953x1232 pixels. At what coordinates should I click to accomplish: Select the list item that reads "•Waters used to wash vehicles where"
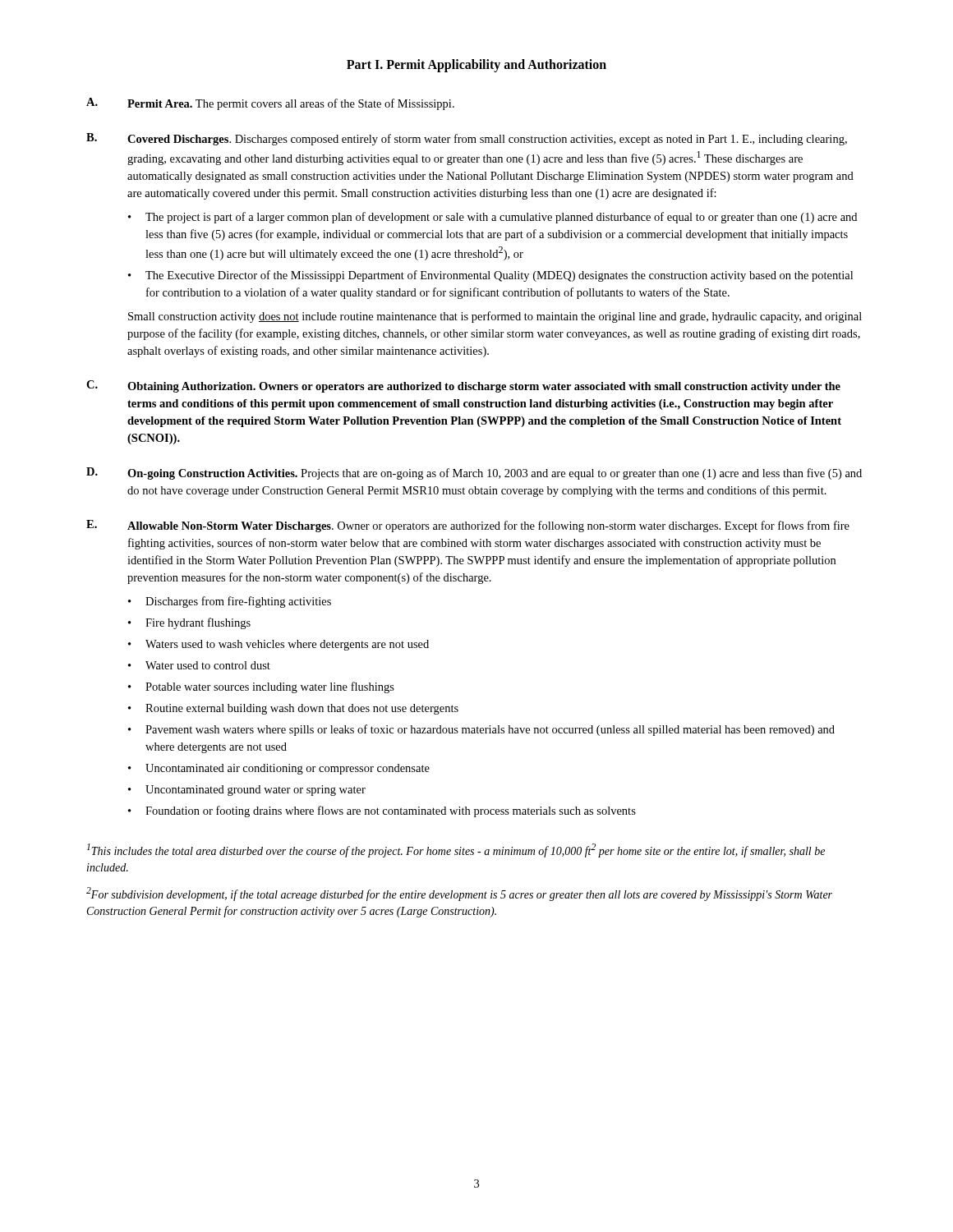279,645
